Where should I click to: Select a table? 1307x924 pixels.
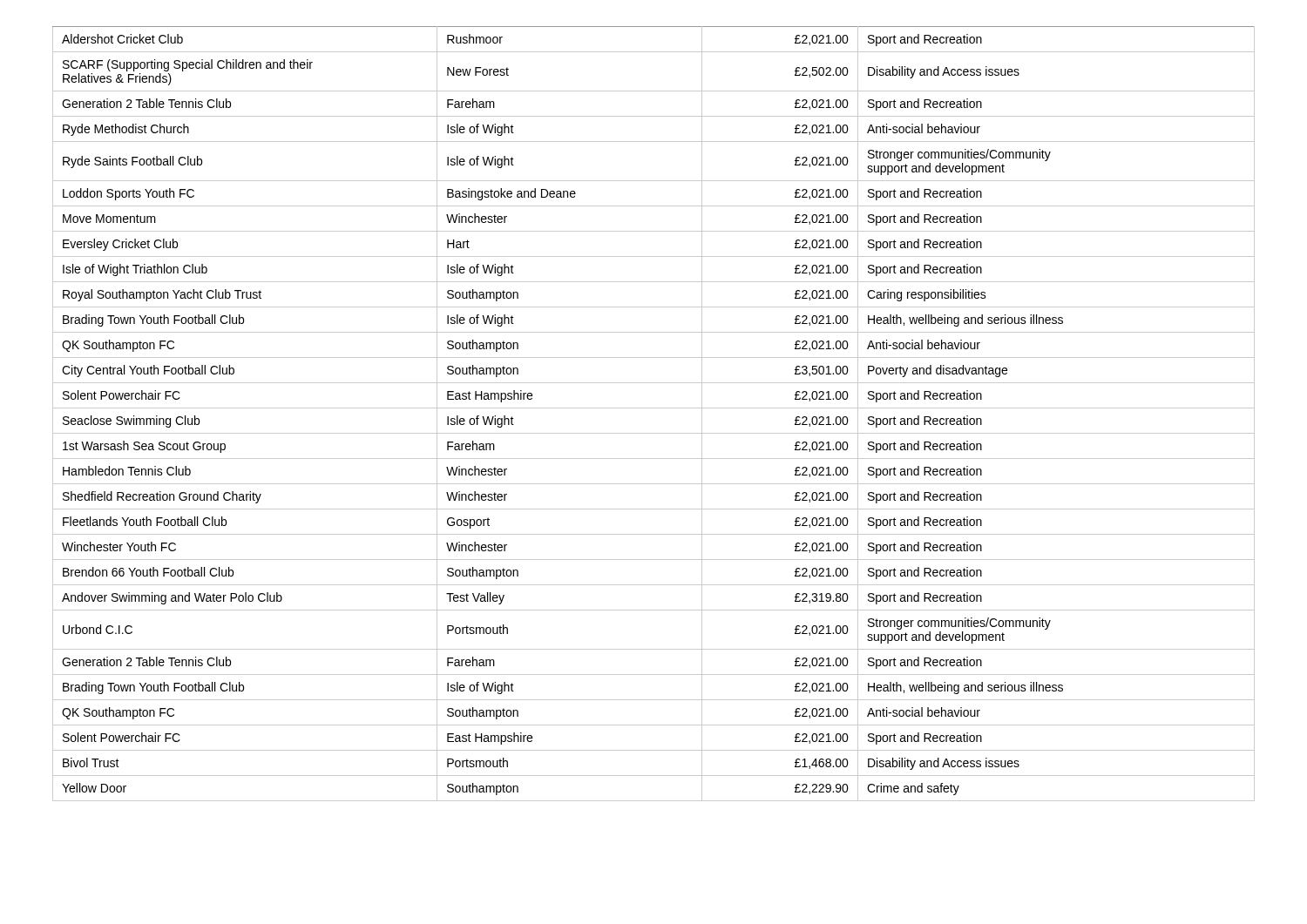pyautogui.click(x=654, y=414)
